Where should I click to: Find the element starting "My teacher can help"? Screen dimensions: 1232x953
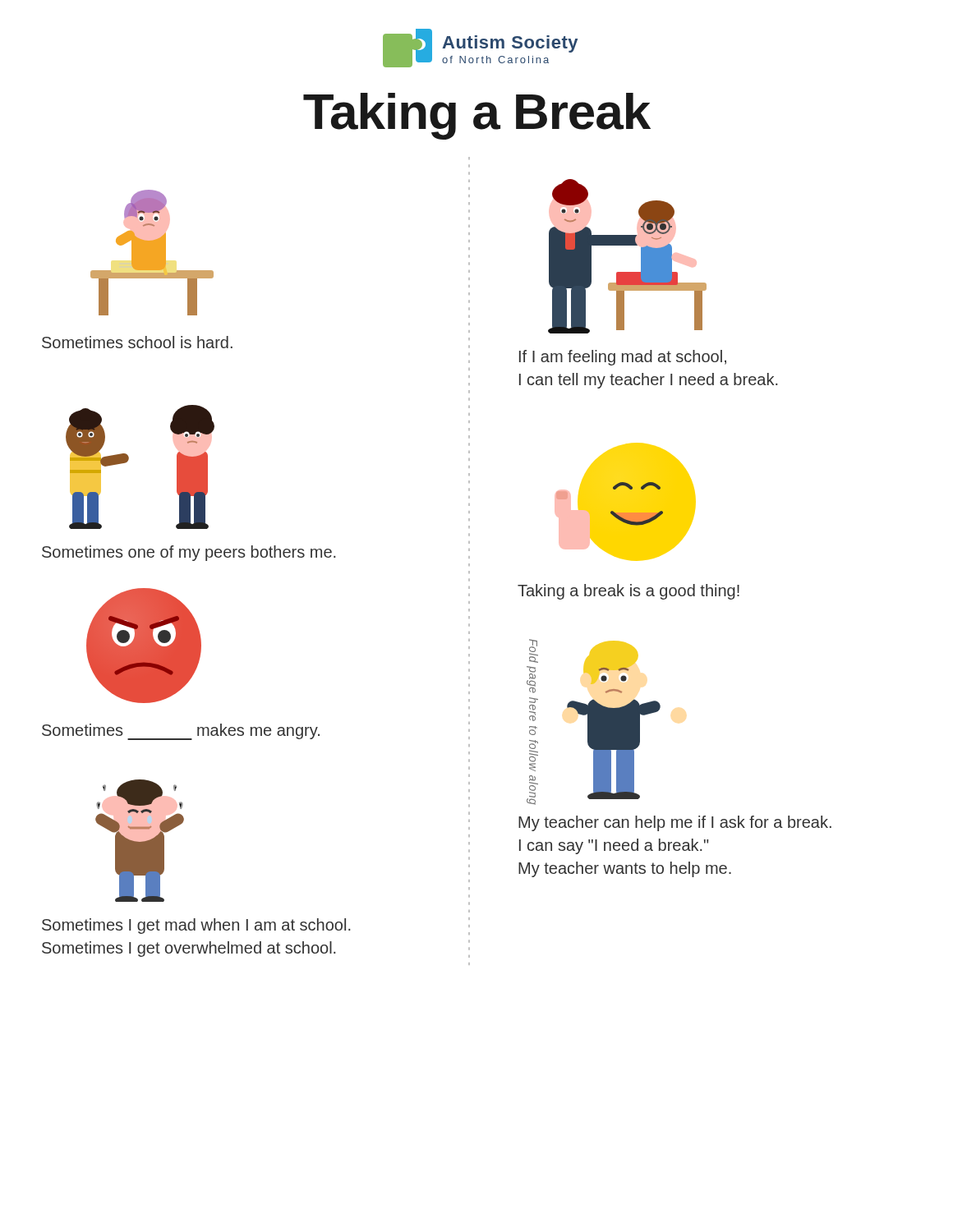tap(675, 845)
